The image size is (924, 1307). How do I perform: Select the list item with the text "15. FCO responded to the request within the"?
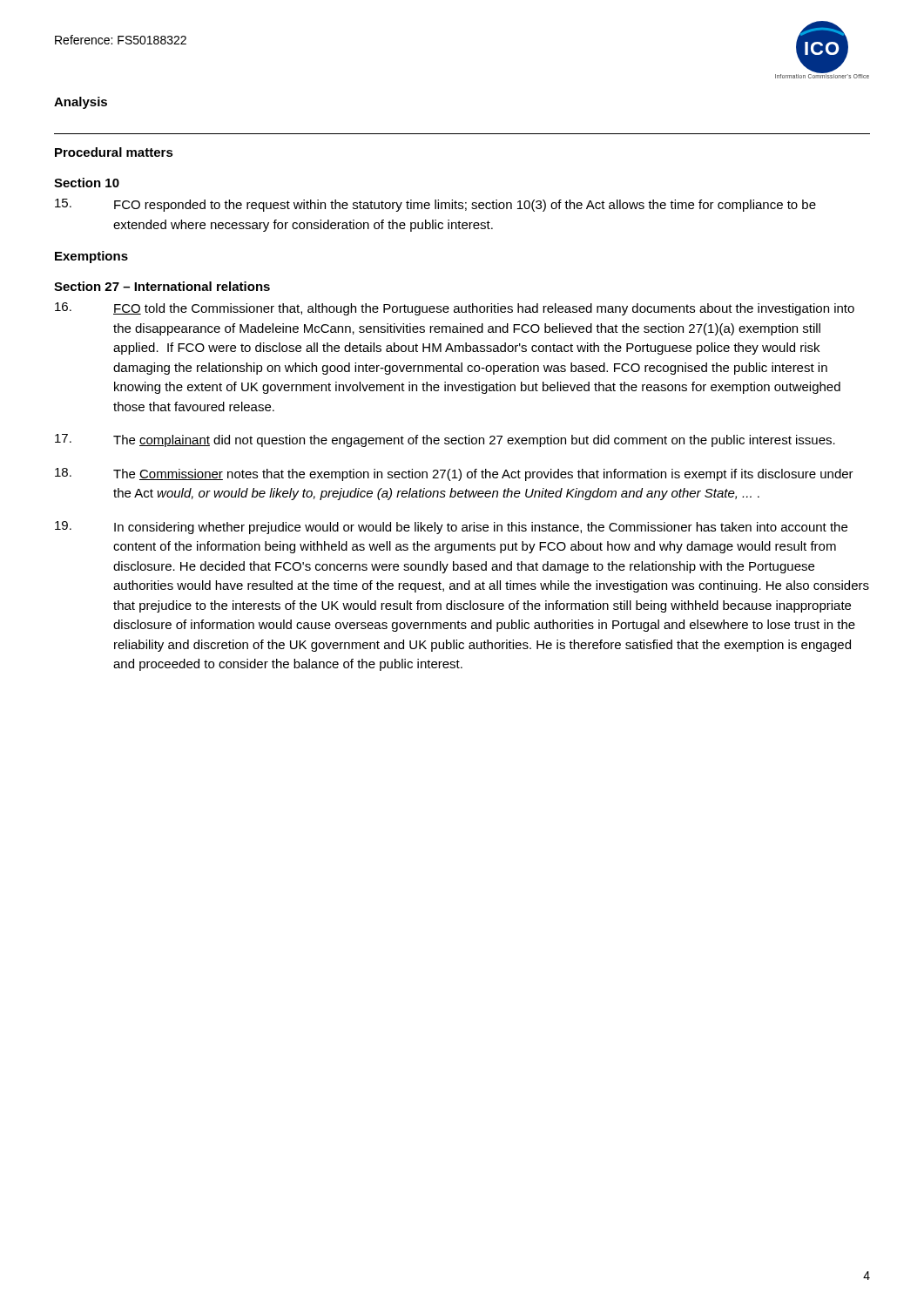click(462, 215)
